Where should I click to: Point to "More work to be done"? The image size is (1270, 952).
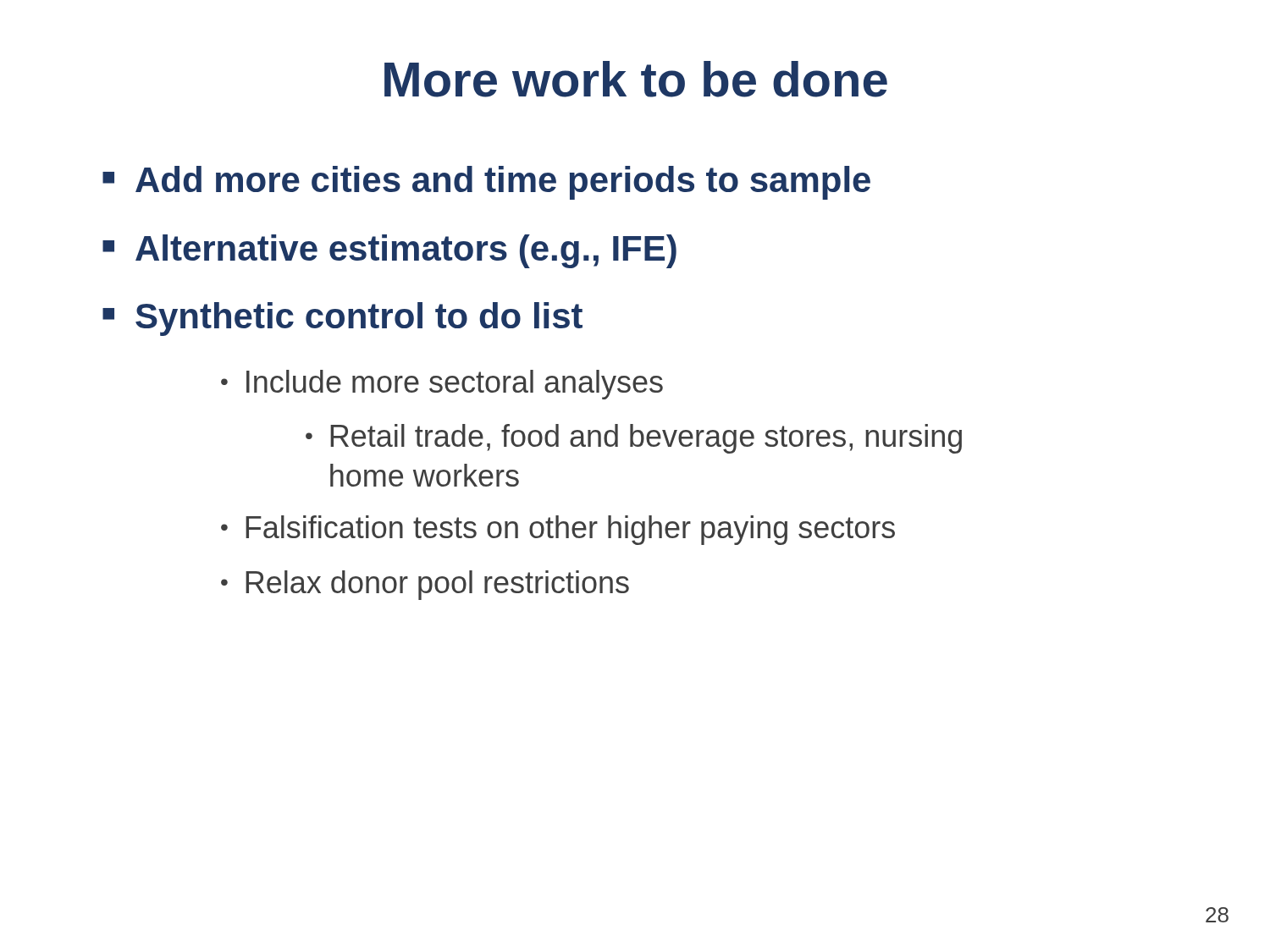click(x=635, y=79)
